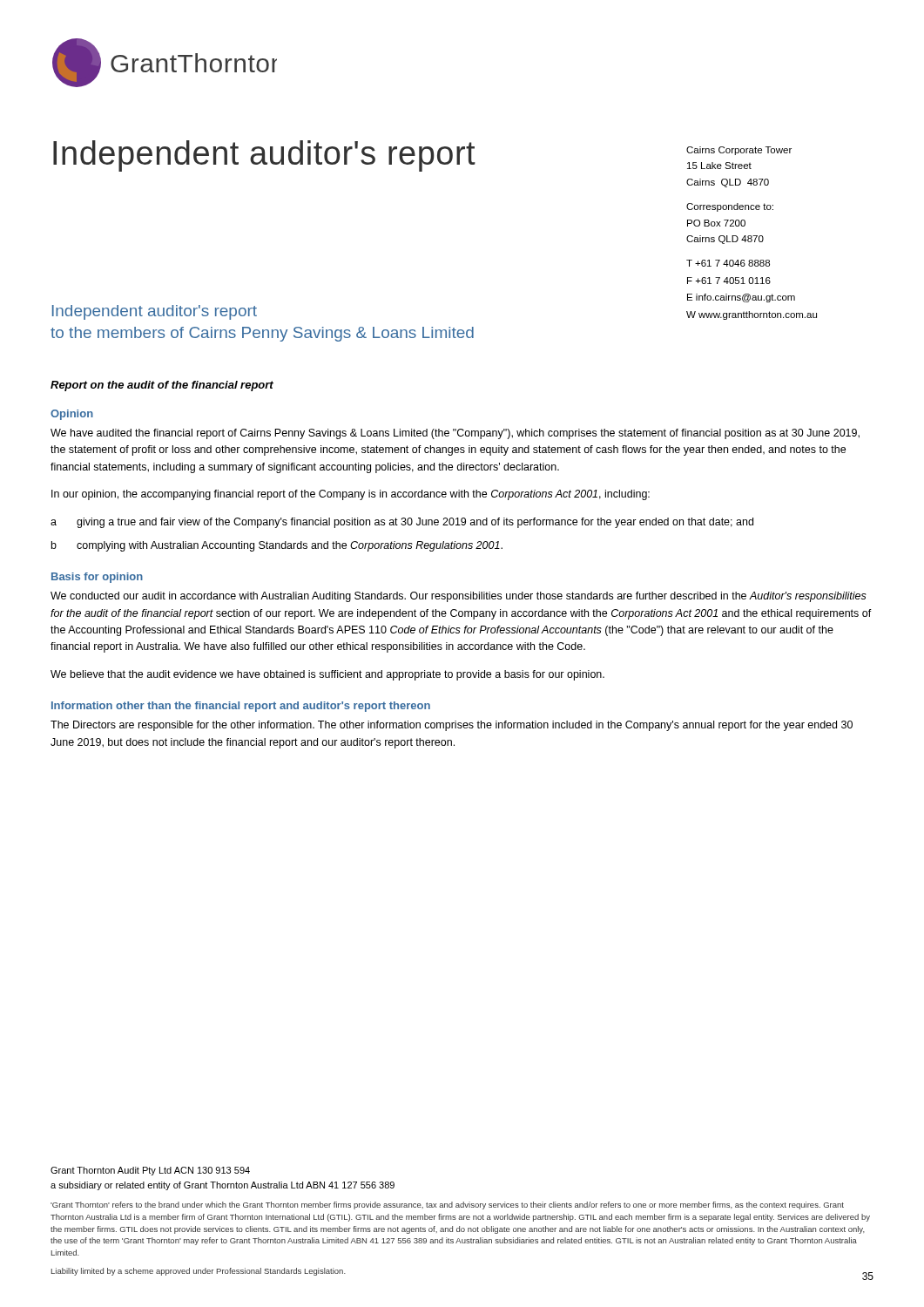Find the text block with the text "The Directors are responsible for the other information."
The width and height of the screenshot is (924, 1307).
click(x=452, y=733)
